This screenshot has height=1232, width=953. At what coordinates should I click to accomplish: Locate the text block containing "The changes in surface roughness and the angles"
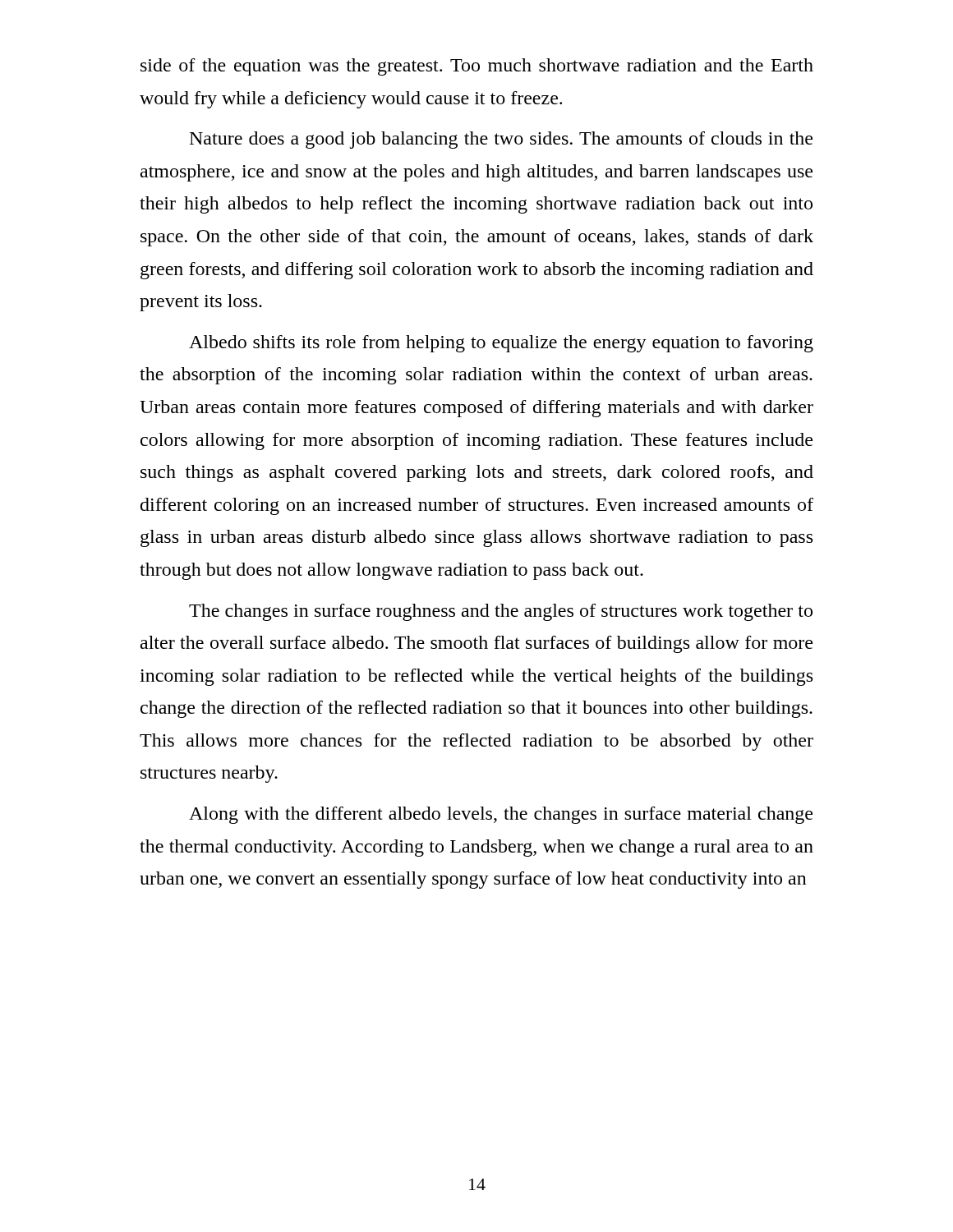476,692
